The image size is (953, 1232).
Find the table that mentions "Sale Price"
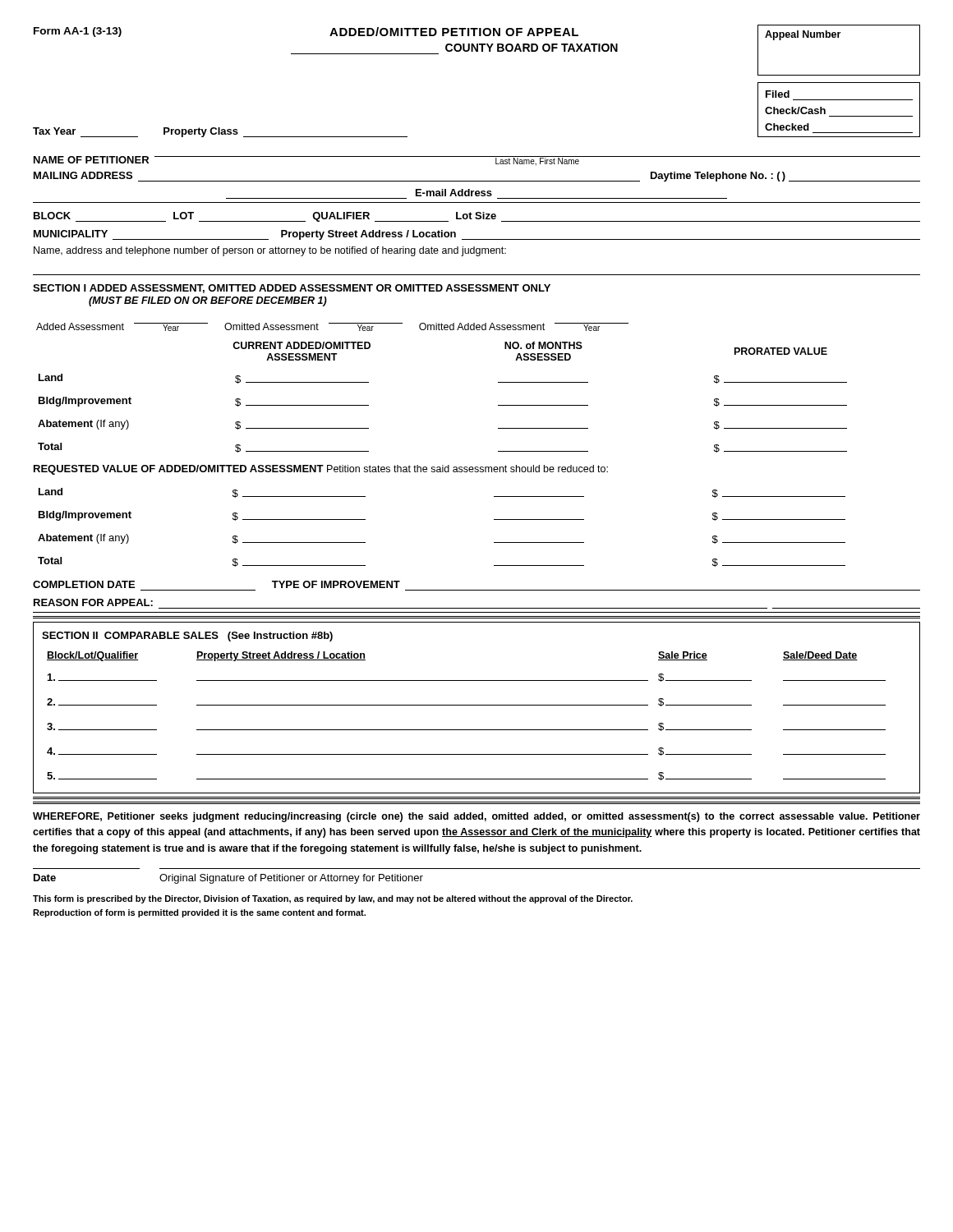coord(476,717)
